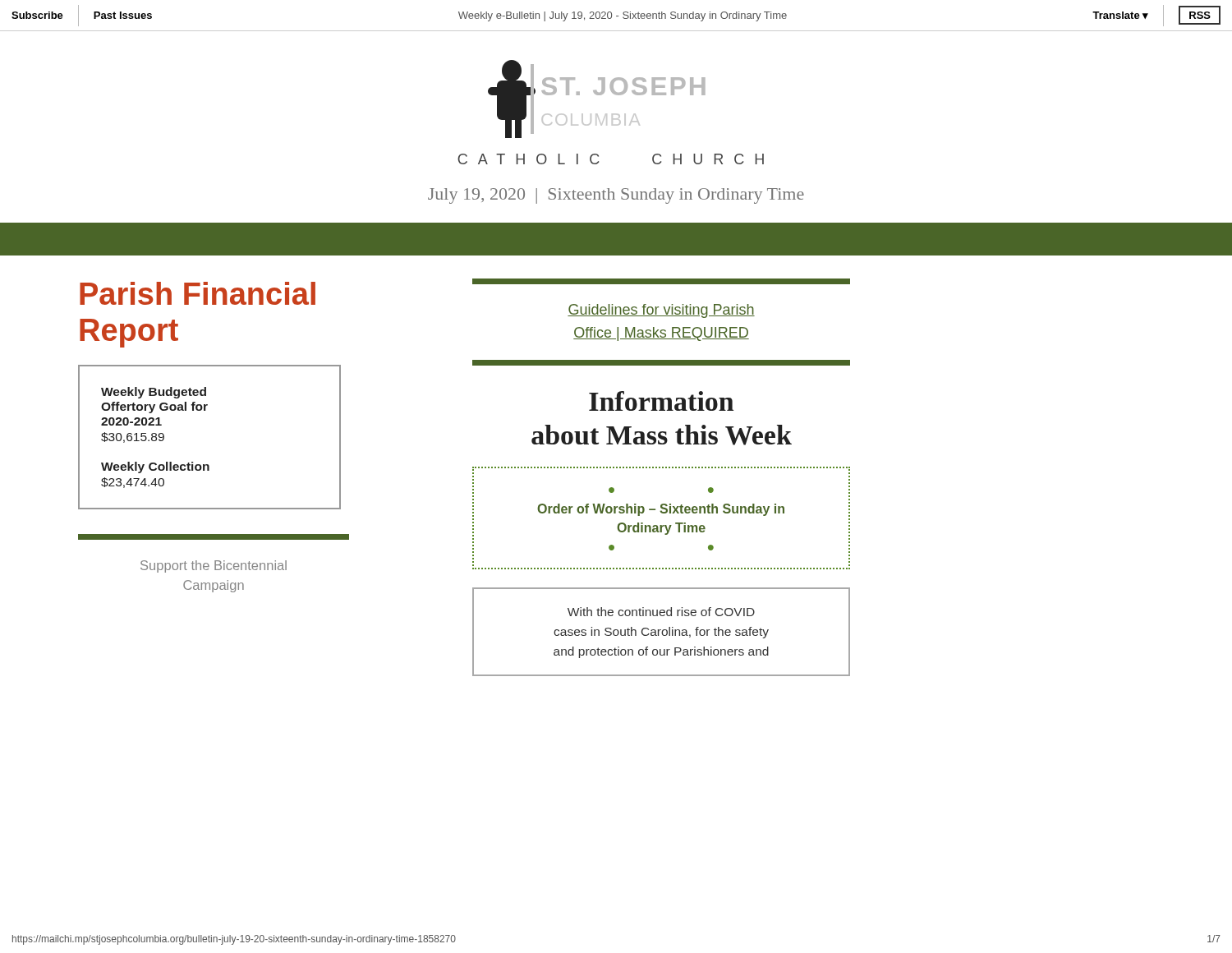Image resolution: width=1232 pixels, height=953 pixels.
Task: Click on the region starting "Parish FinancialReport"
Action: pyautogui.click(x=198, y=312)
